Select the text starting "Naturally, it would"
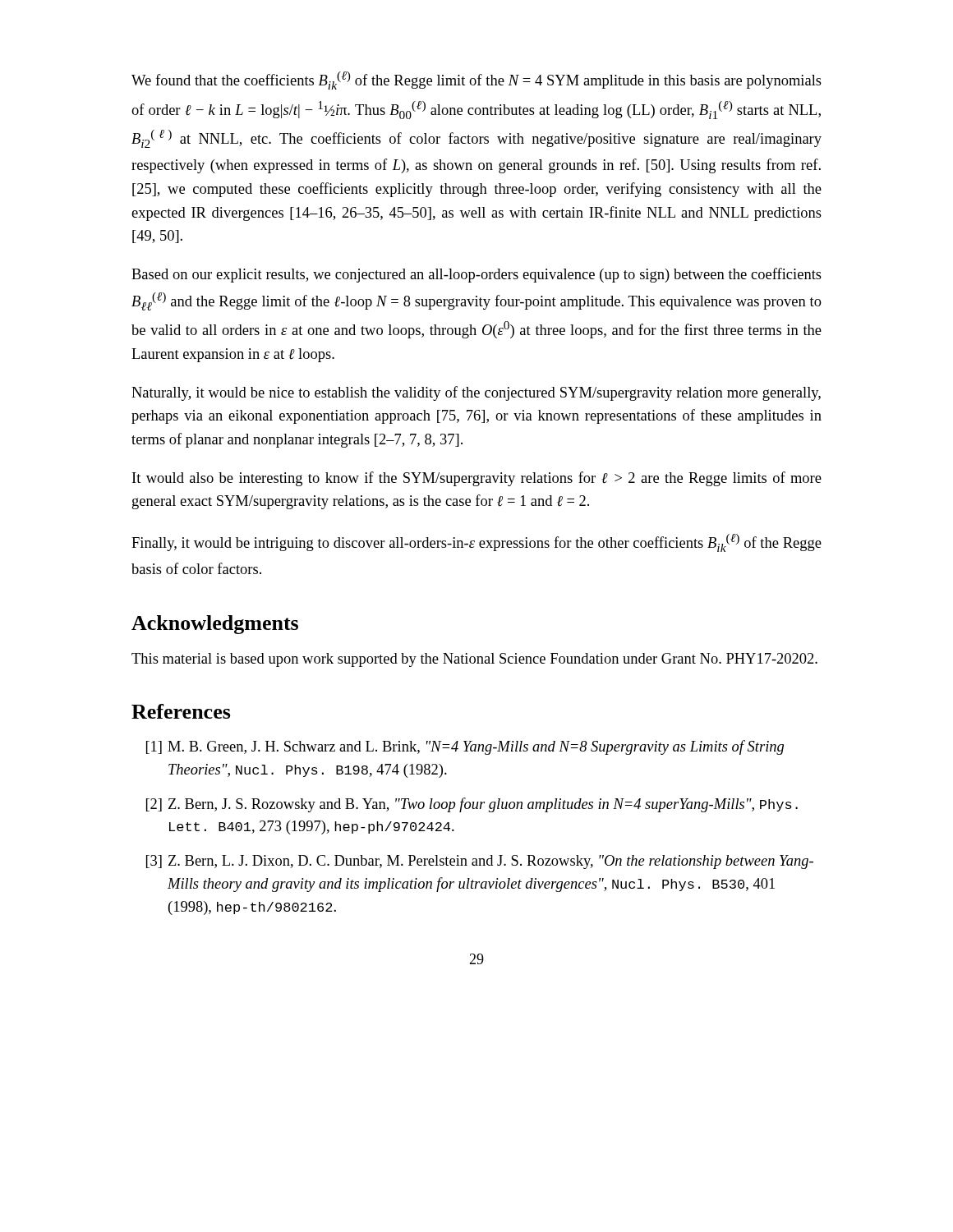 pyautogui.click(x=476, y=416)
